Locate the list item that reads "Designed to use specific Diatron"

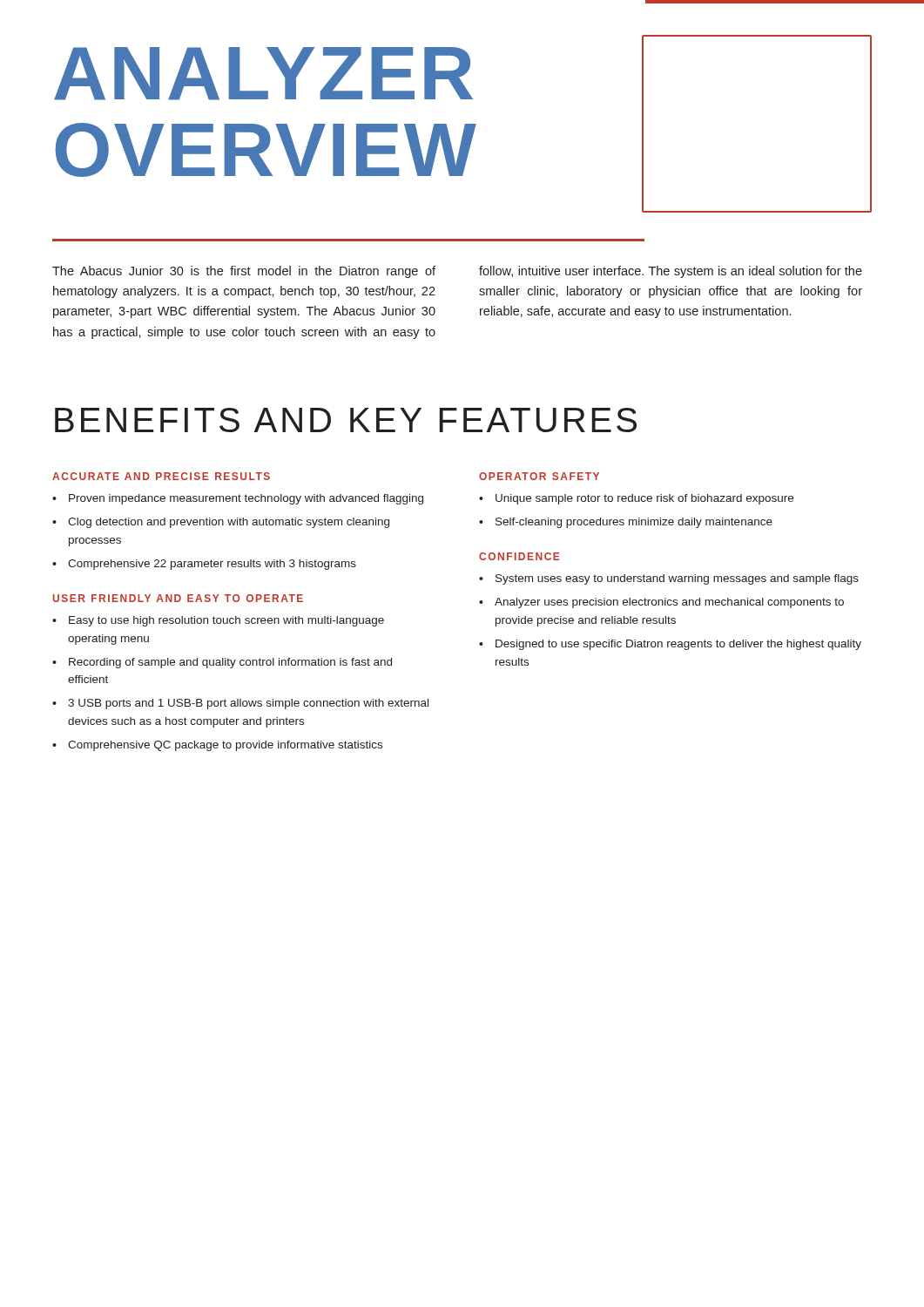coord(678,652)
